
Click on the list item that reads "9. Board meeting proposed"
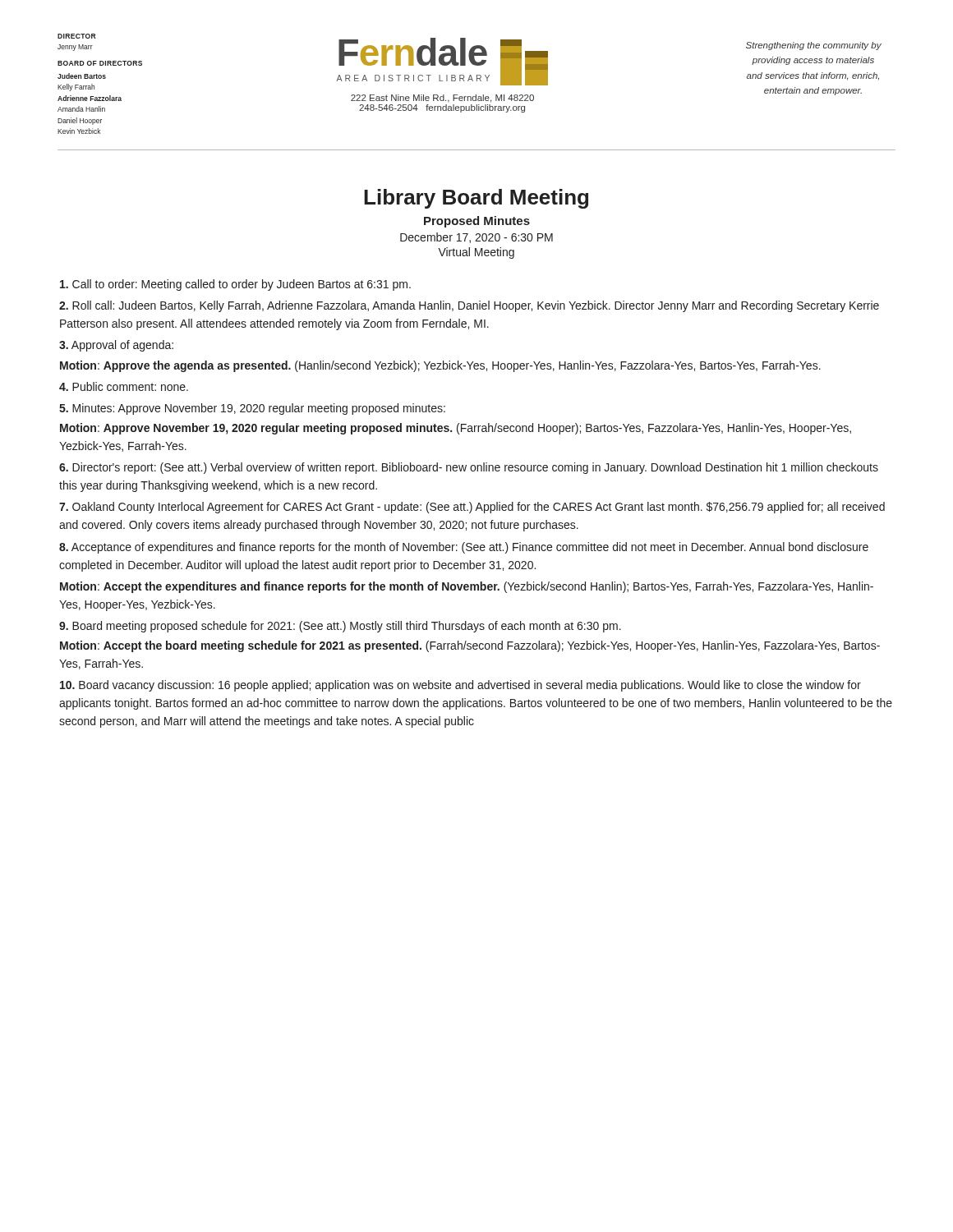click(340, 626)
